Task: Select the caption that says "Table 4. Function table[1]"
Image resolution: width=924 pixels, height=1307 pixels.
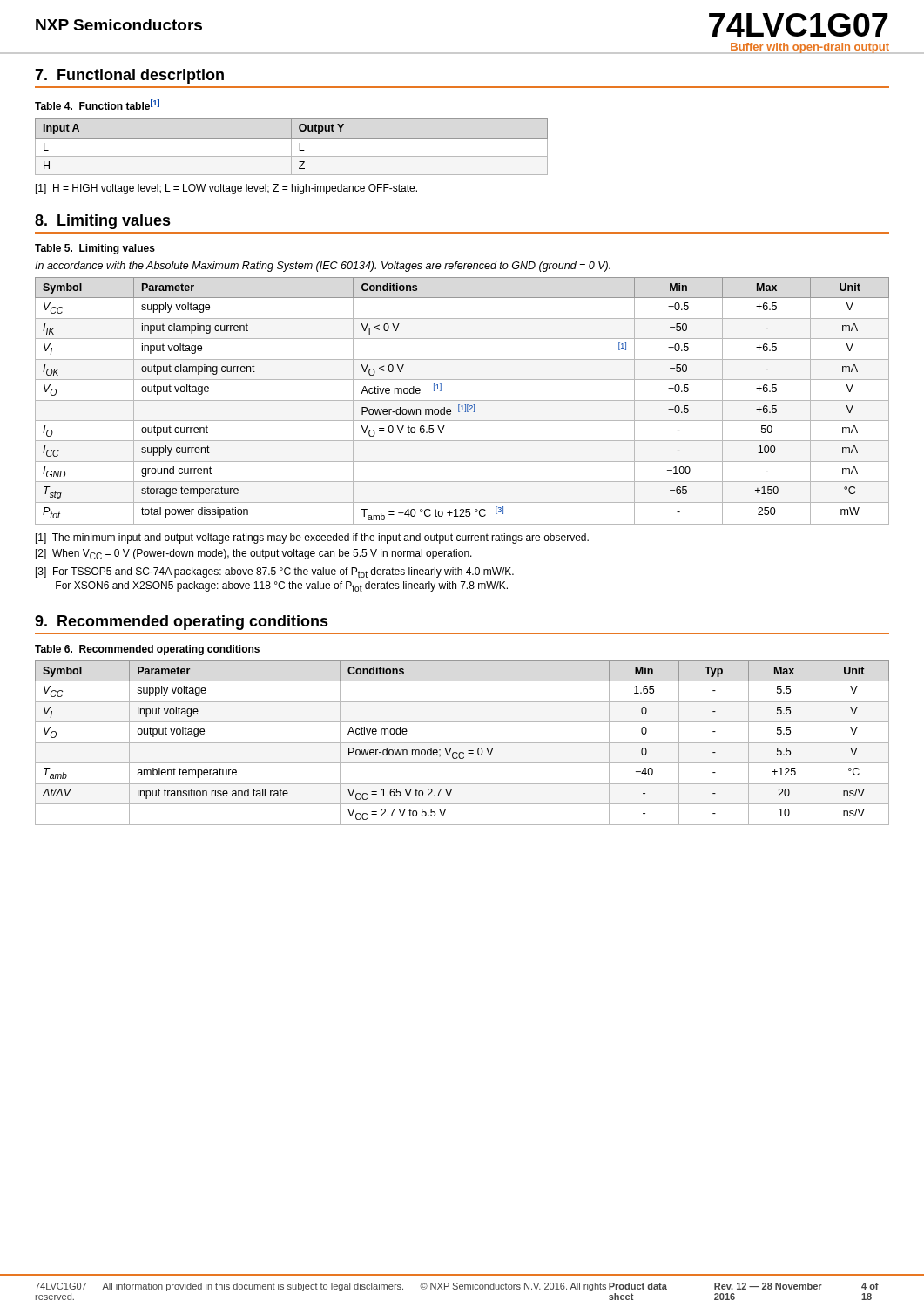Action: [x=97, y=105]
